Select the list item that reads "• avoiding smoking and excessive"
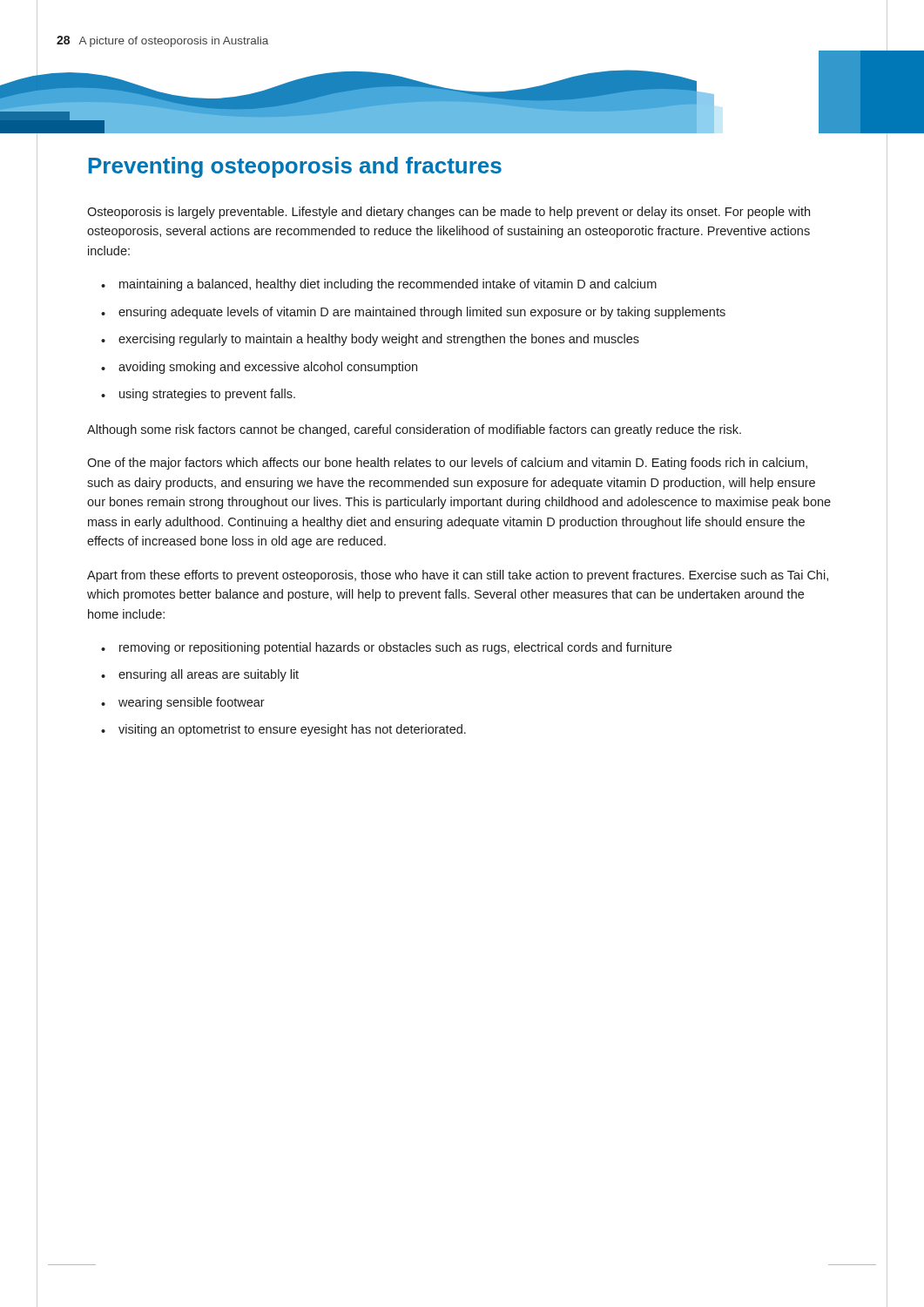Viewport: 924px width, 1307px height. [260, 368]
